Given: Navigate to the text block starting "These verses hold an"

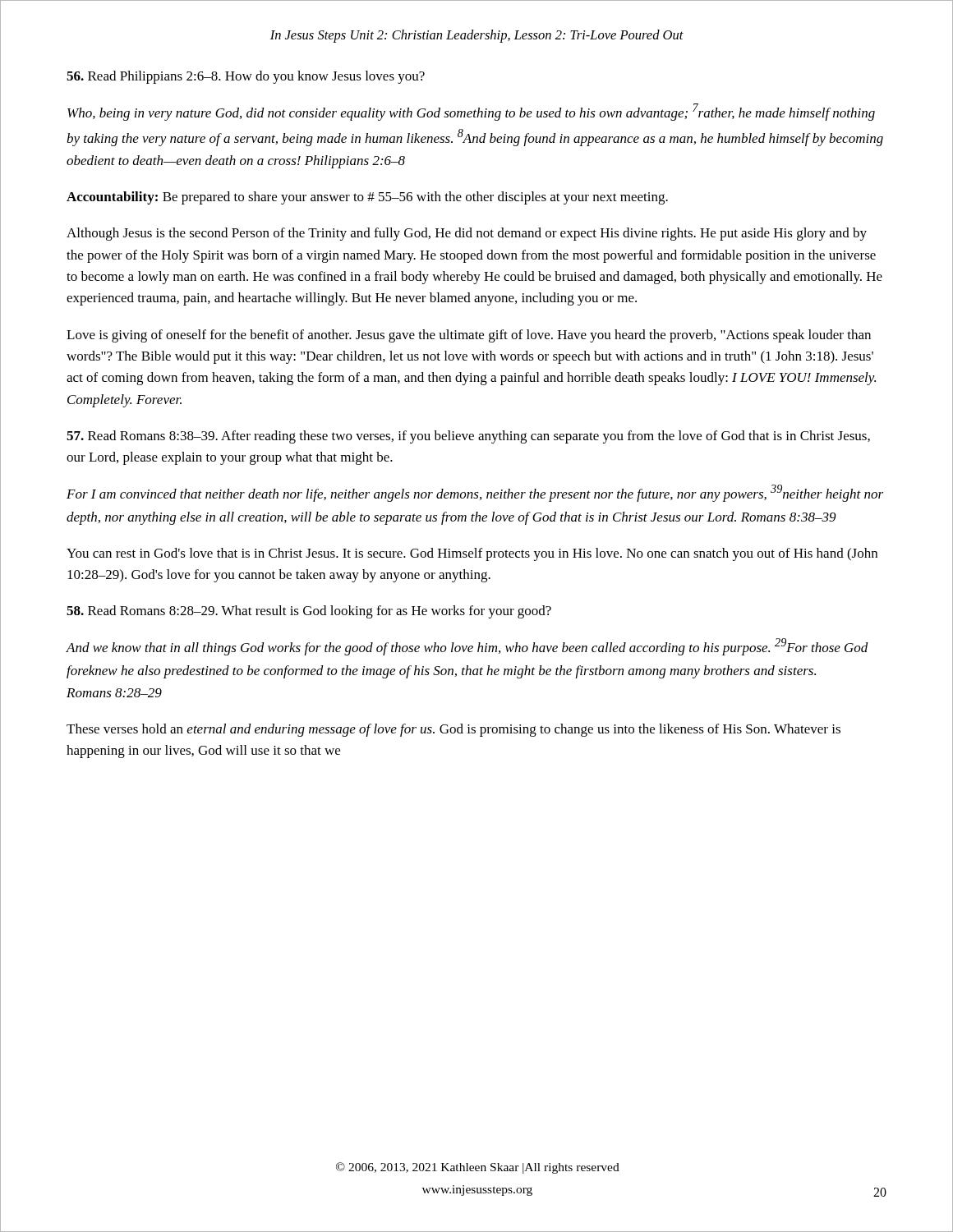Looking at the screenshot, I should pyautogui.click(x=454, y=740).
